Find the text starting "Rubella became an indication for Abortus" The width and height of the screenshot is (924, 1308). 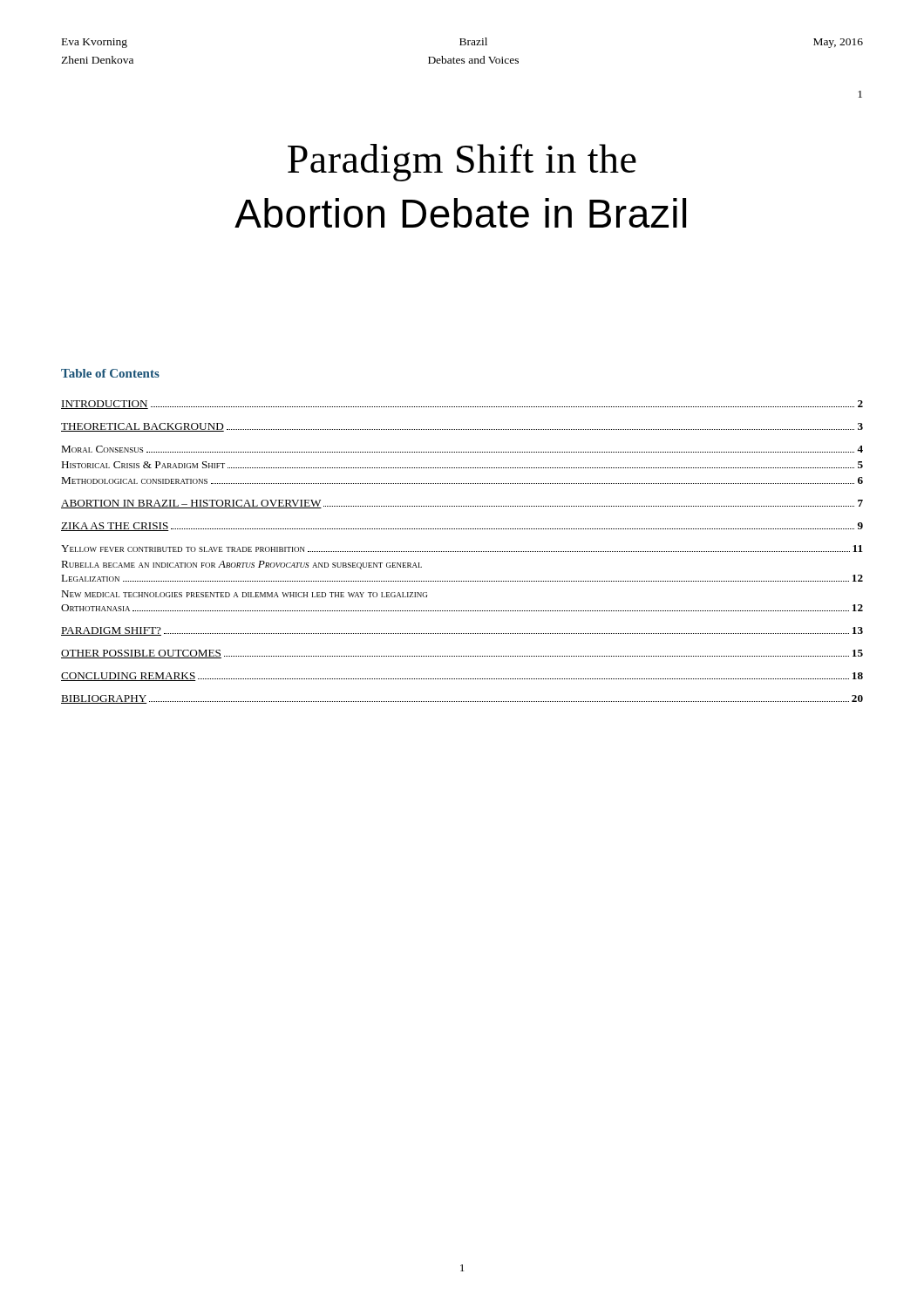(x=462, y=571)
